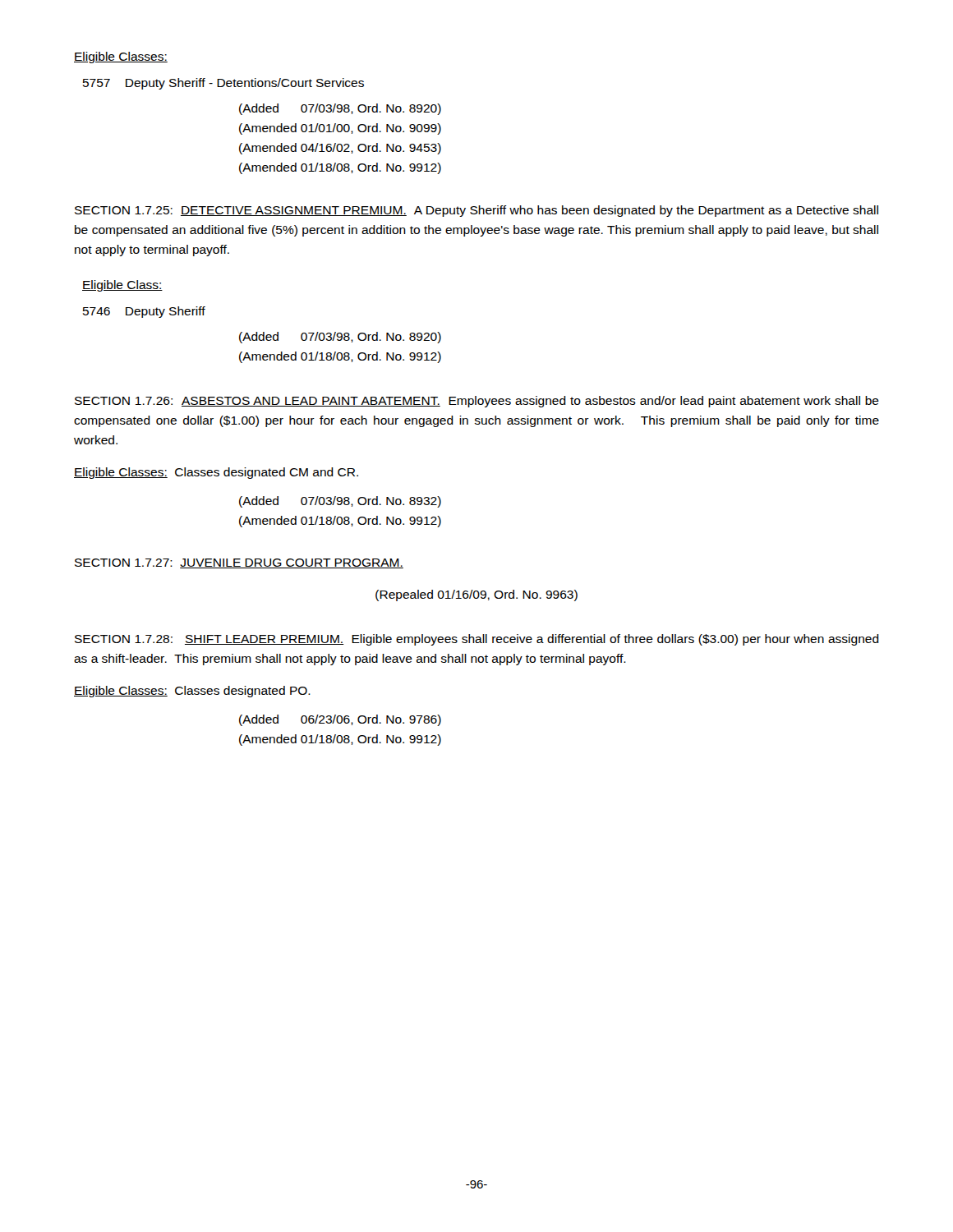This screenshot has height=1232, width=953.
Task: Click on the text containing "5746 Deputy Sheriff"
Action: [144, 311]
